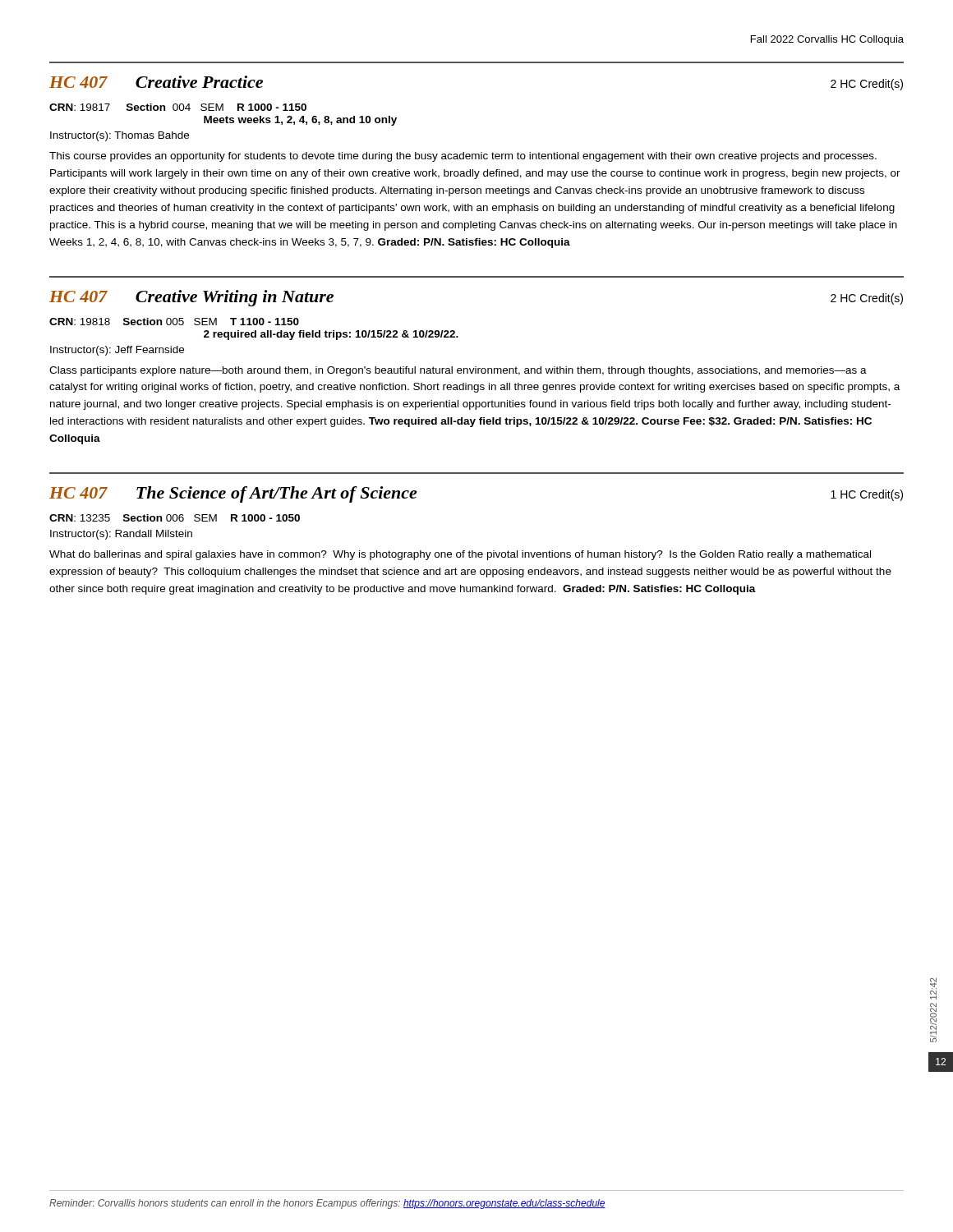Find "Instructor(s): Jeff Fearnside" on this page

click(117, 349)
